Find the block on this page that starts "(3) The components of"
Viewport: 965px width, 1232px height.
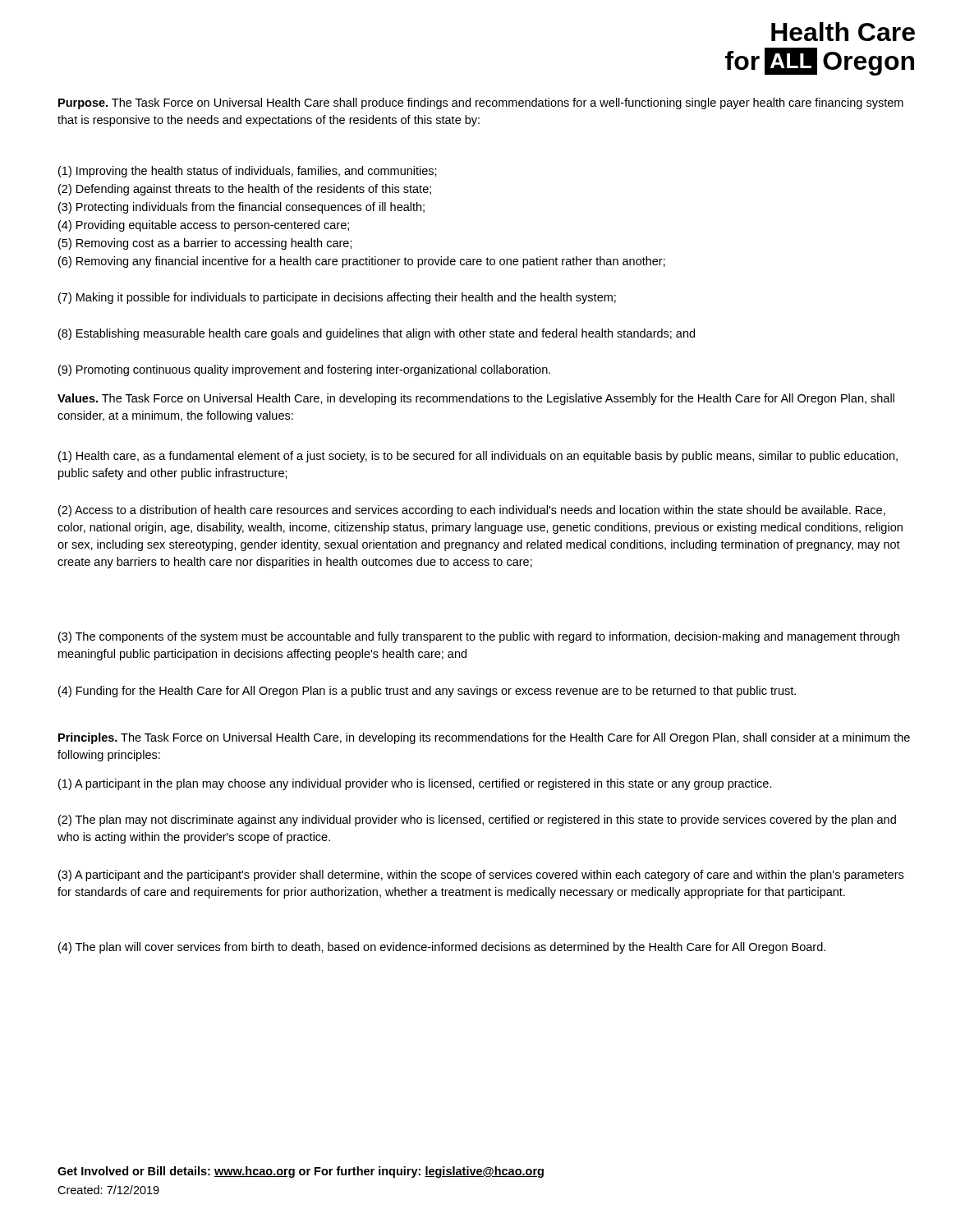487,646
